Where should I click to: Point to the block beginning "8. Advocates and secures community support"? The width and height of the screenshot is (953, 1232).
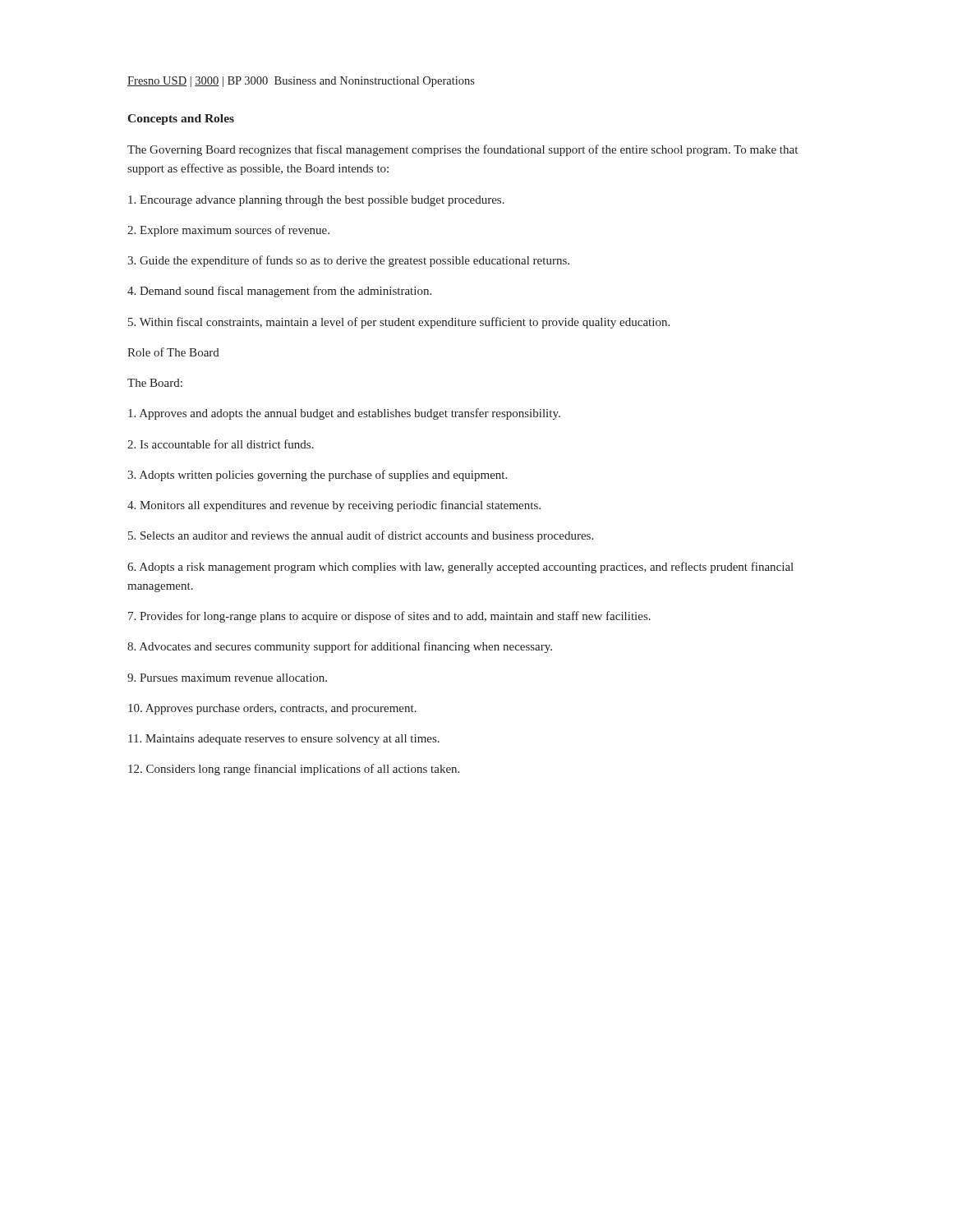[x=340, y=647]
